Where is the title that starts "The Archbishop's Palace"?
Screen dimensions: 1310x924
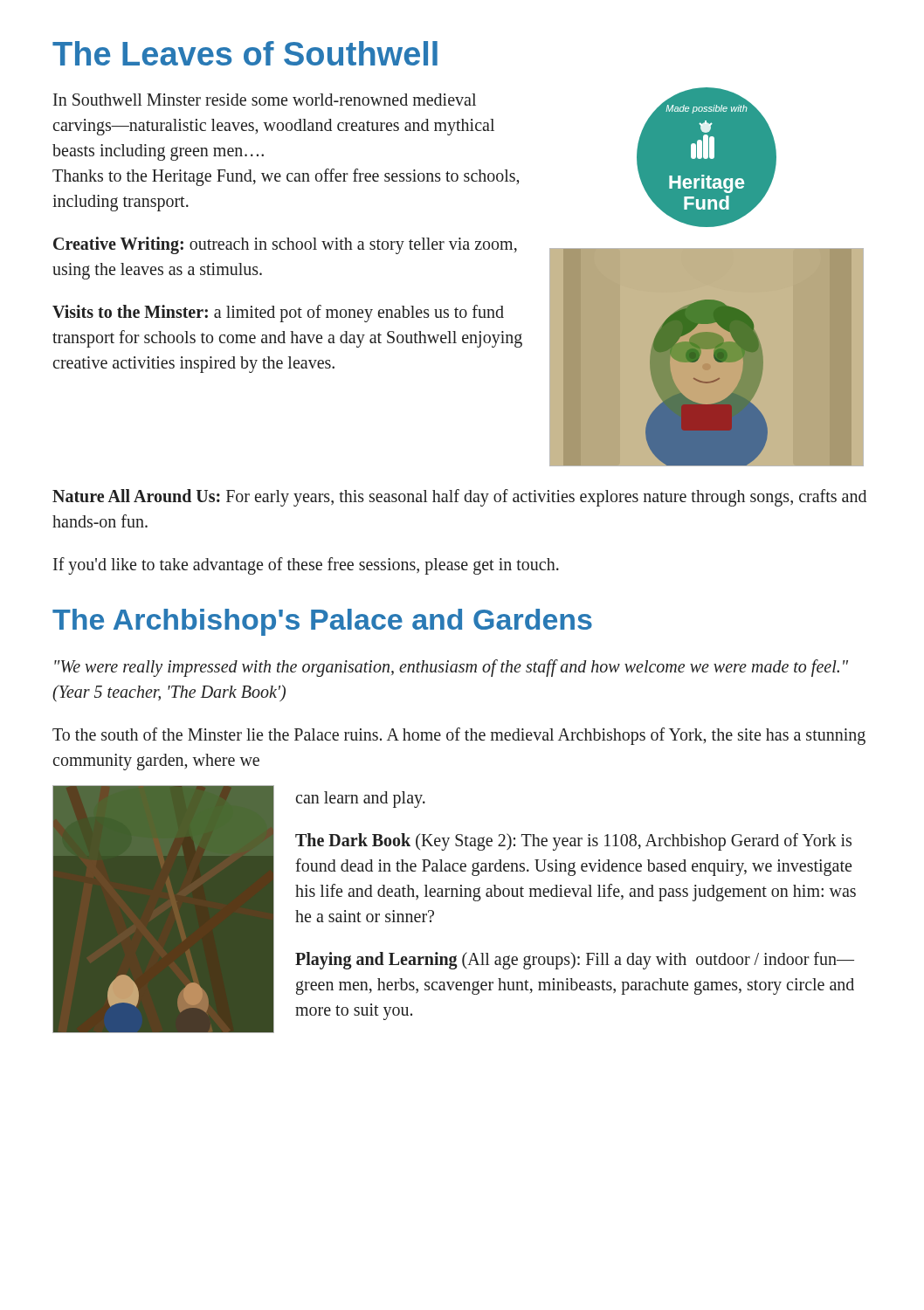coord(462,619)
